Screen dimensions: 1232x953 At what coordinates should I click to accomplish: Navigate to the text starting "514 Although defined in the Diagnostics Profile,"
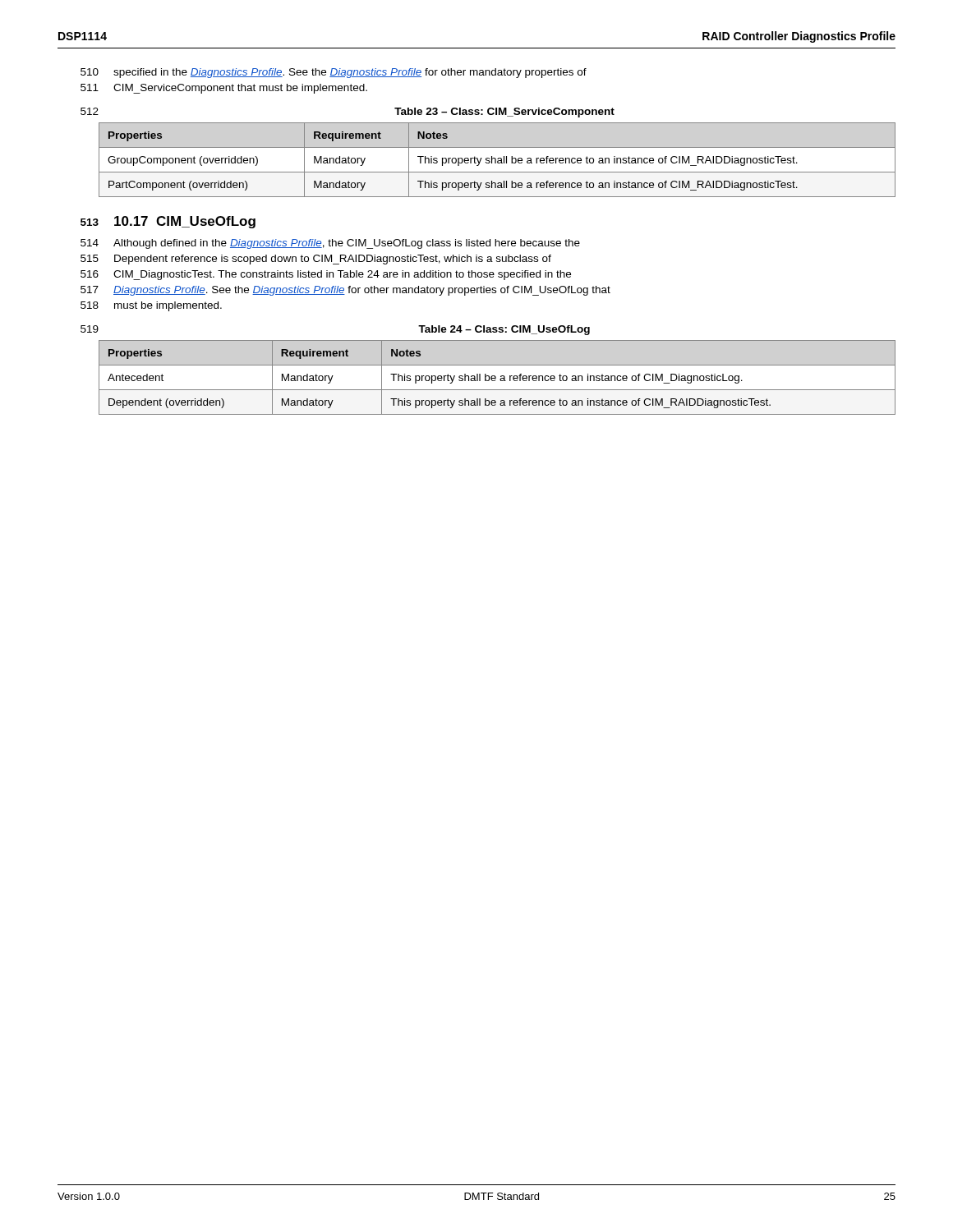click(x=476, y=243)
